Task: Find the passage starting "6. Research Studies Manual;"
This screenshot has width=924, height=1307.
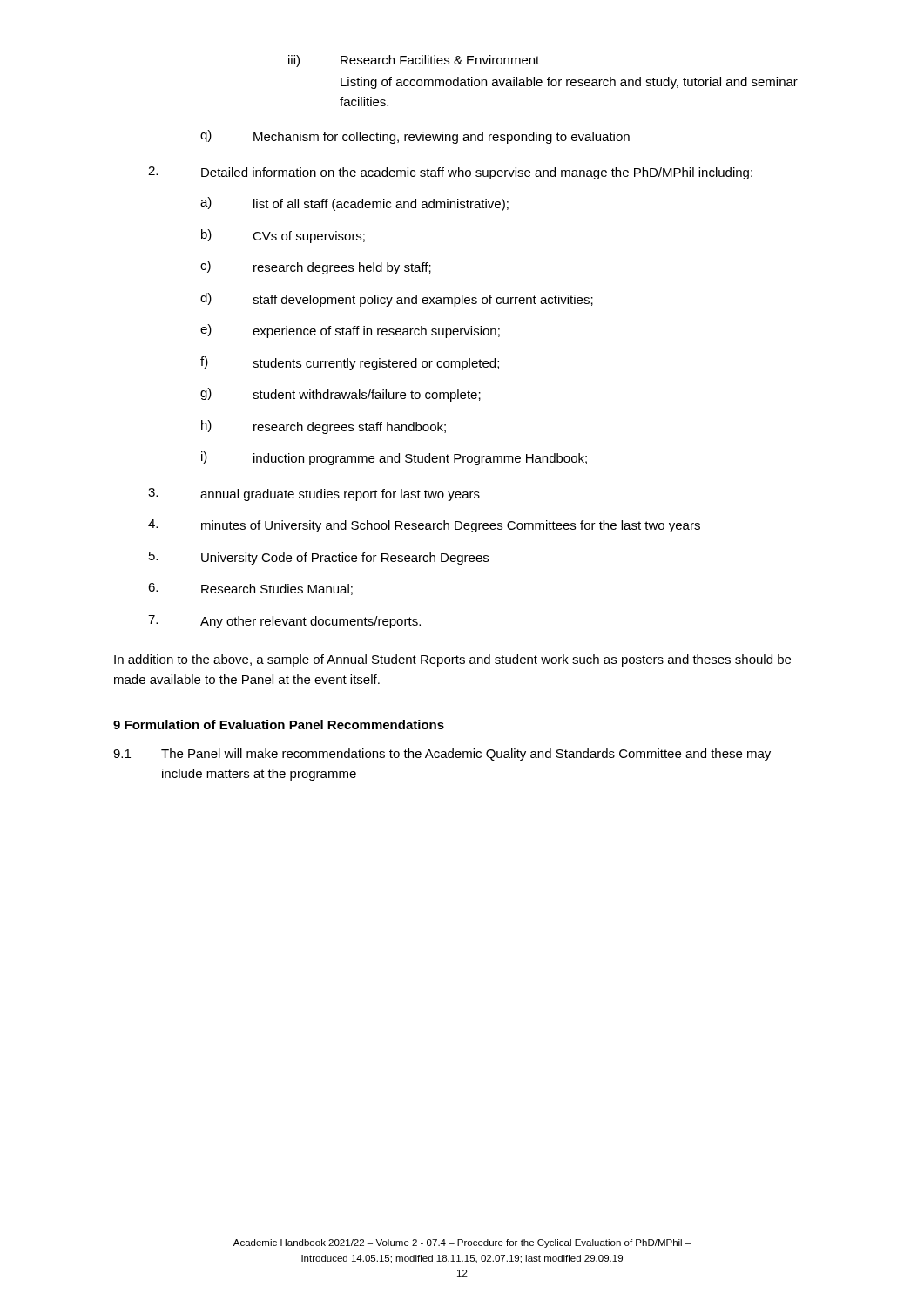Action: (250, 589)
